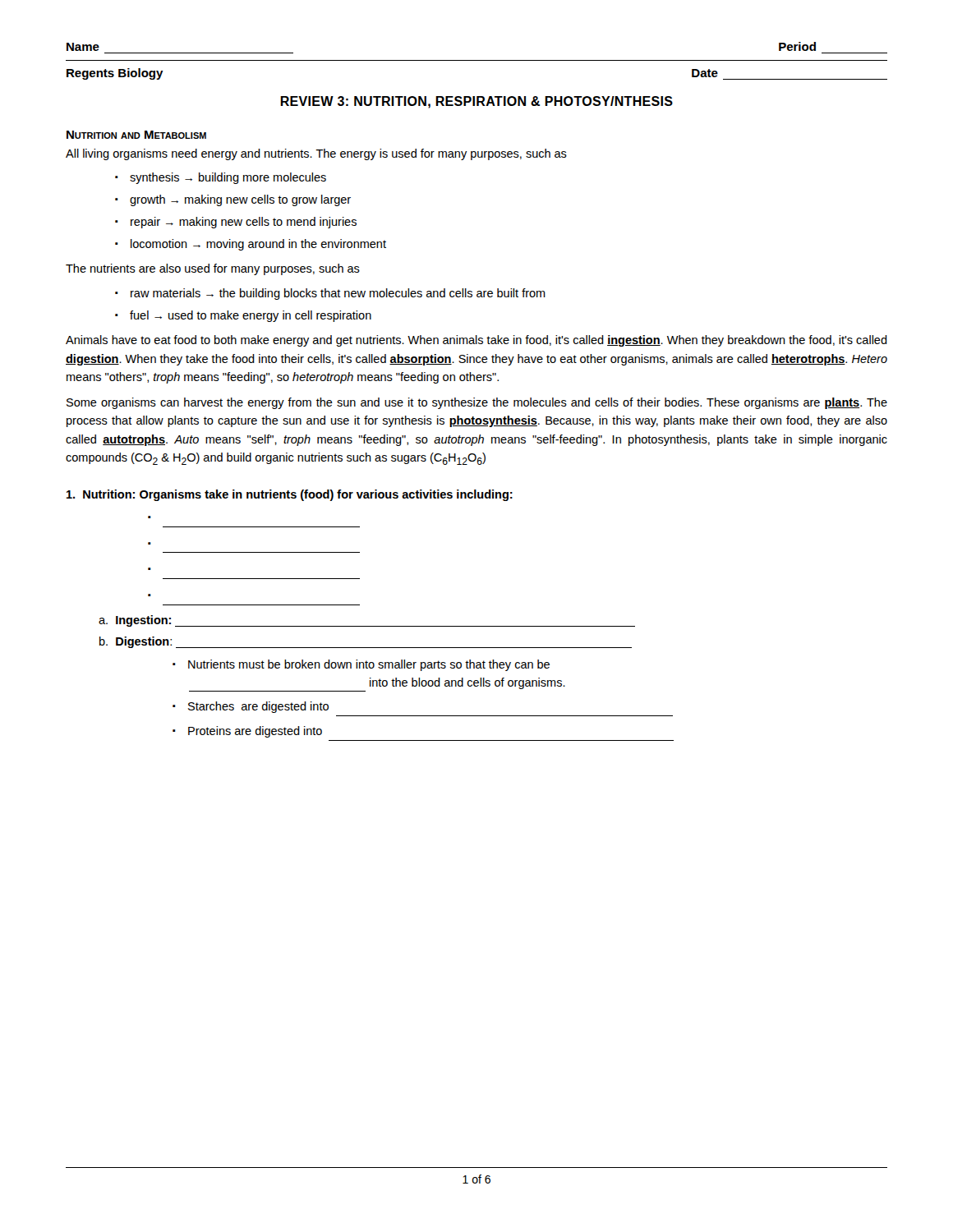
Task: Select the text block containing "Animals have to eat"
Action: pos(476,359)
